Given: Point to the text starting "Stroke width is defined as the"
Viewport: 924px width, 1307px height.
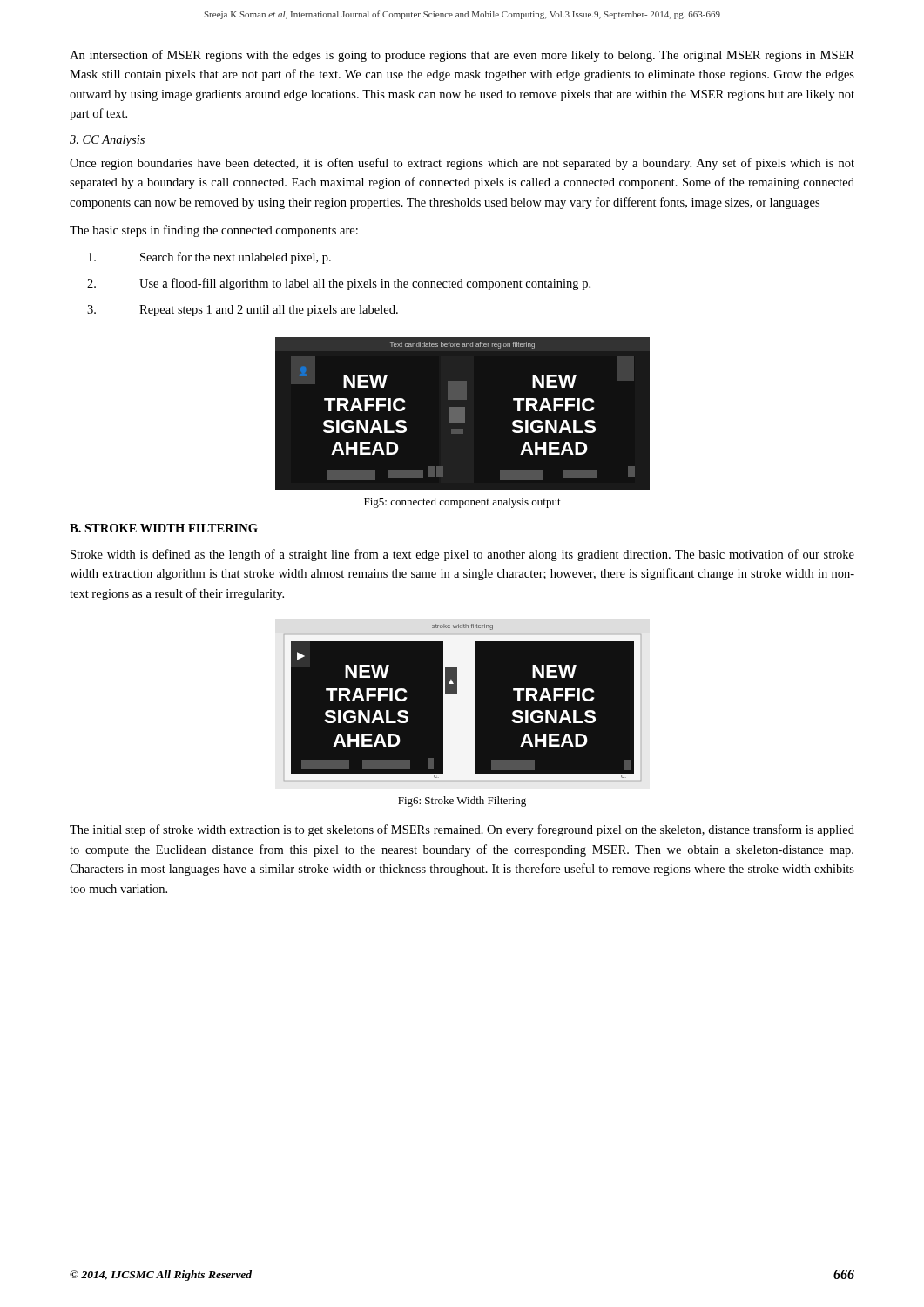Looking at the screenshot, I should coord(462,574).
